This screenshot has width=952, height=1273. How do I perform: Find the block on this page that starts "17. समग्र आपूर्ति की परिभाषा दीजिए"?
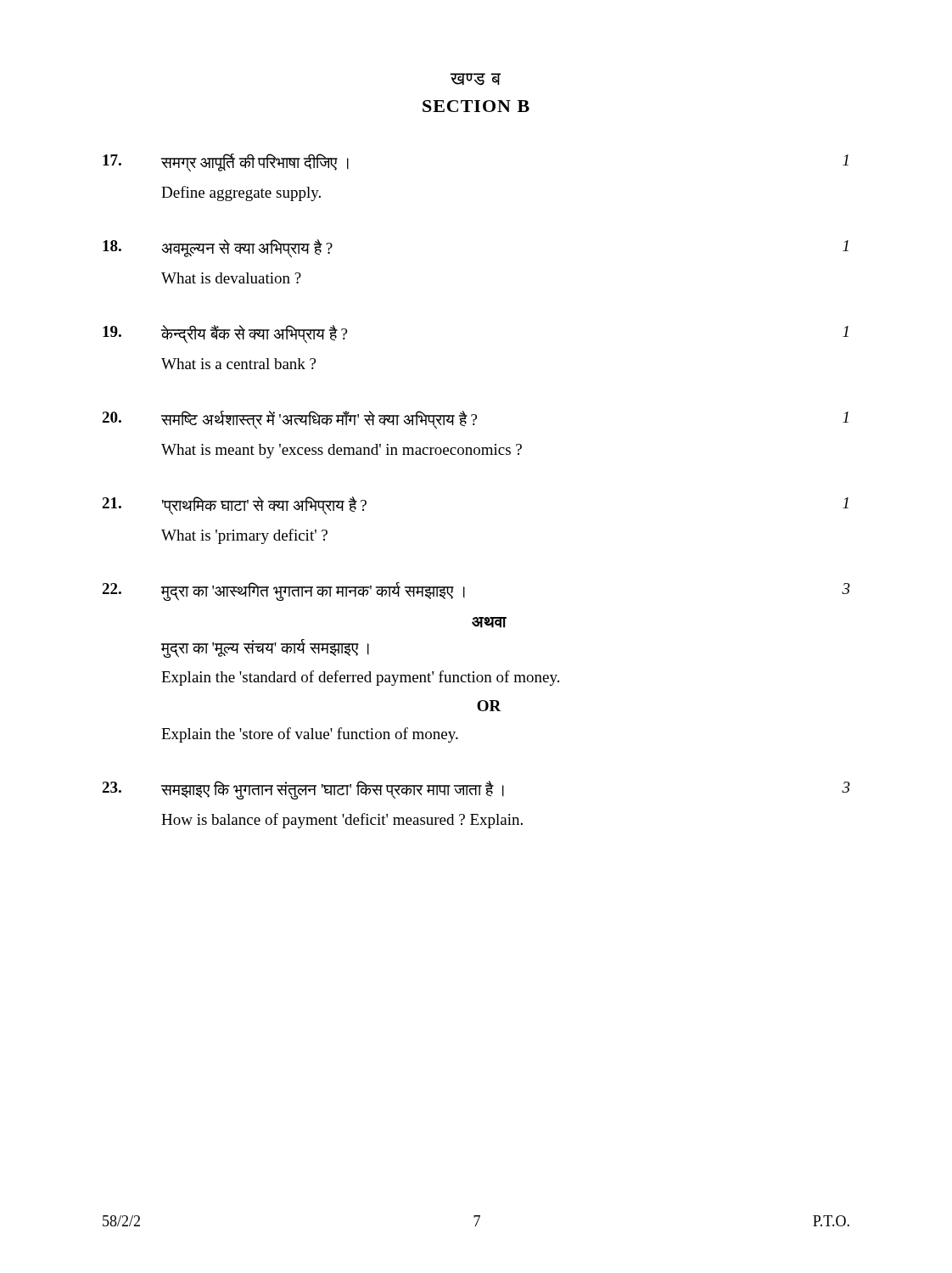(247, 163)
